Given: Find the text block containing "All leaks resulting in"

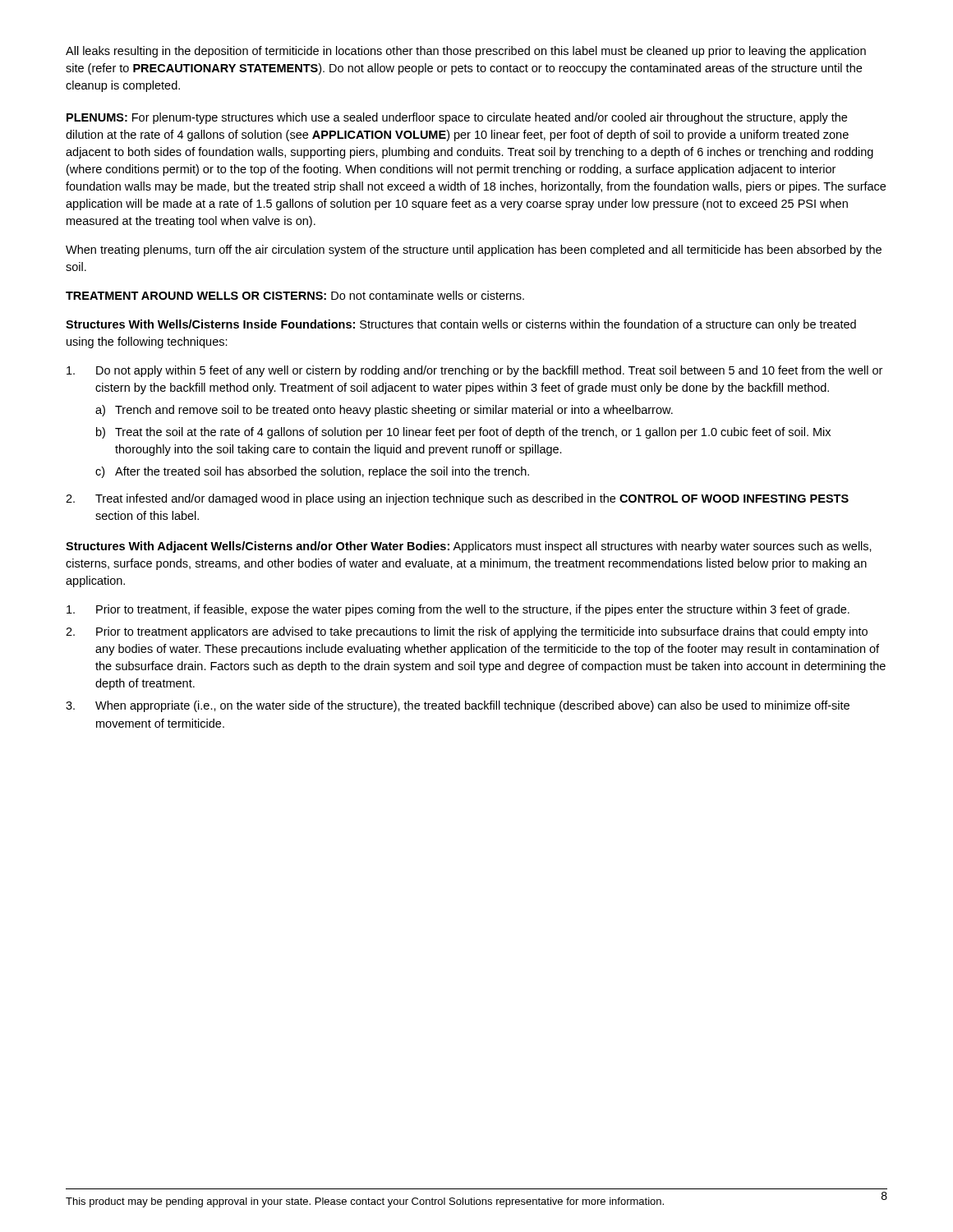Looking at the screenshot, I should [466, 68].
